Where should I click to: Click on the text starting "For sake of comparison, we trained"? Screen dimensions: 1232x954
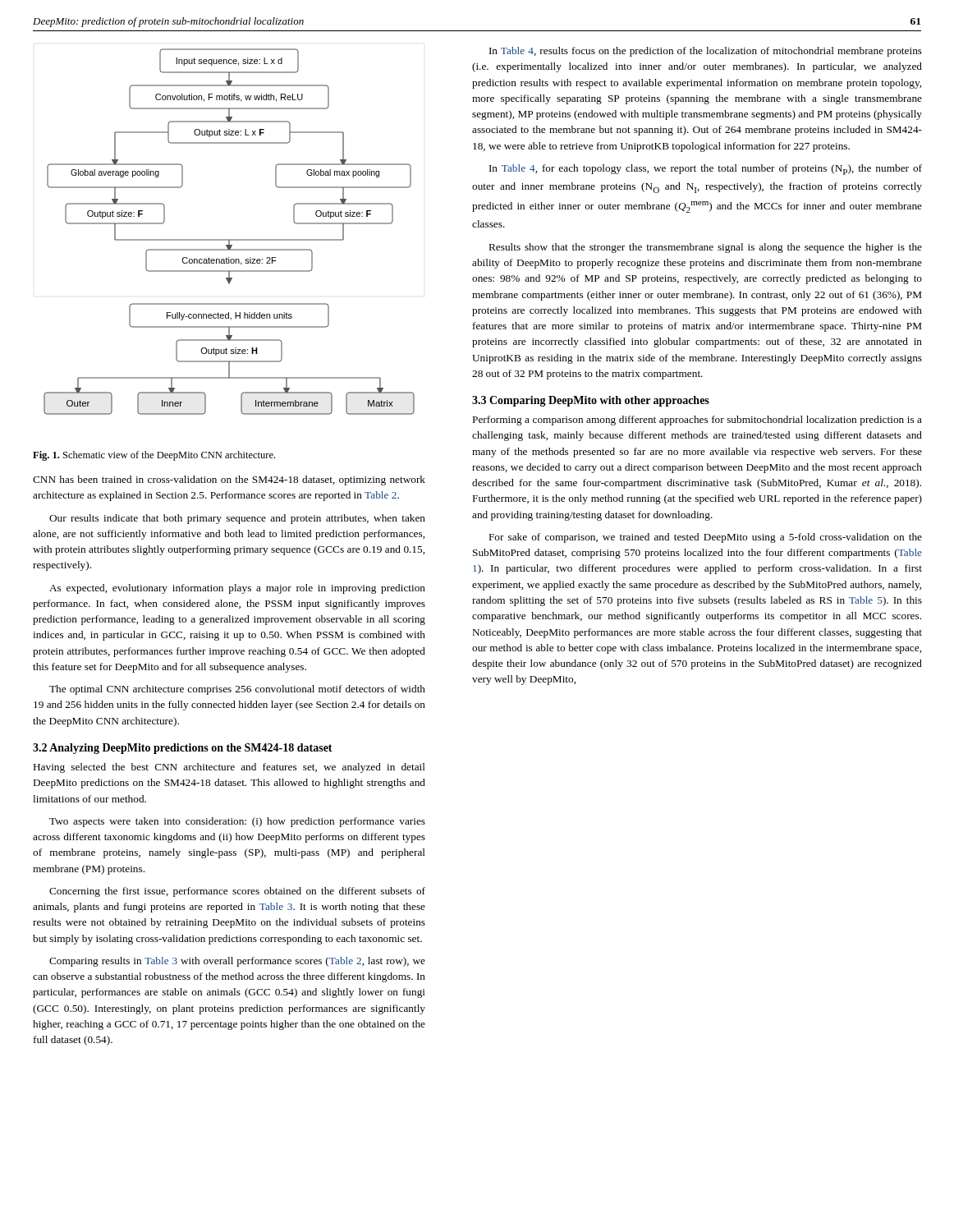pos(697,608)
